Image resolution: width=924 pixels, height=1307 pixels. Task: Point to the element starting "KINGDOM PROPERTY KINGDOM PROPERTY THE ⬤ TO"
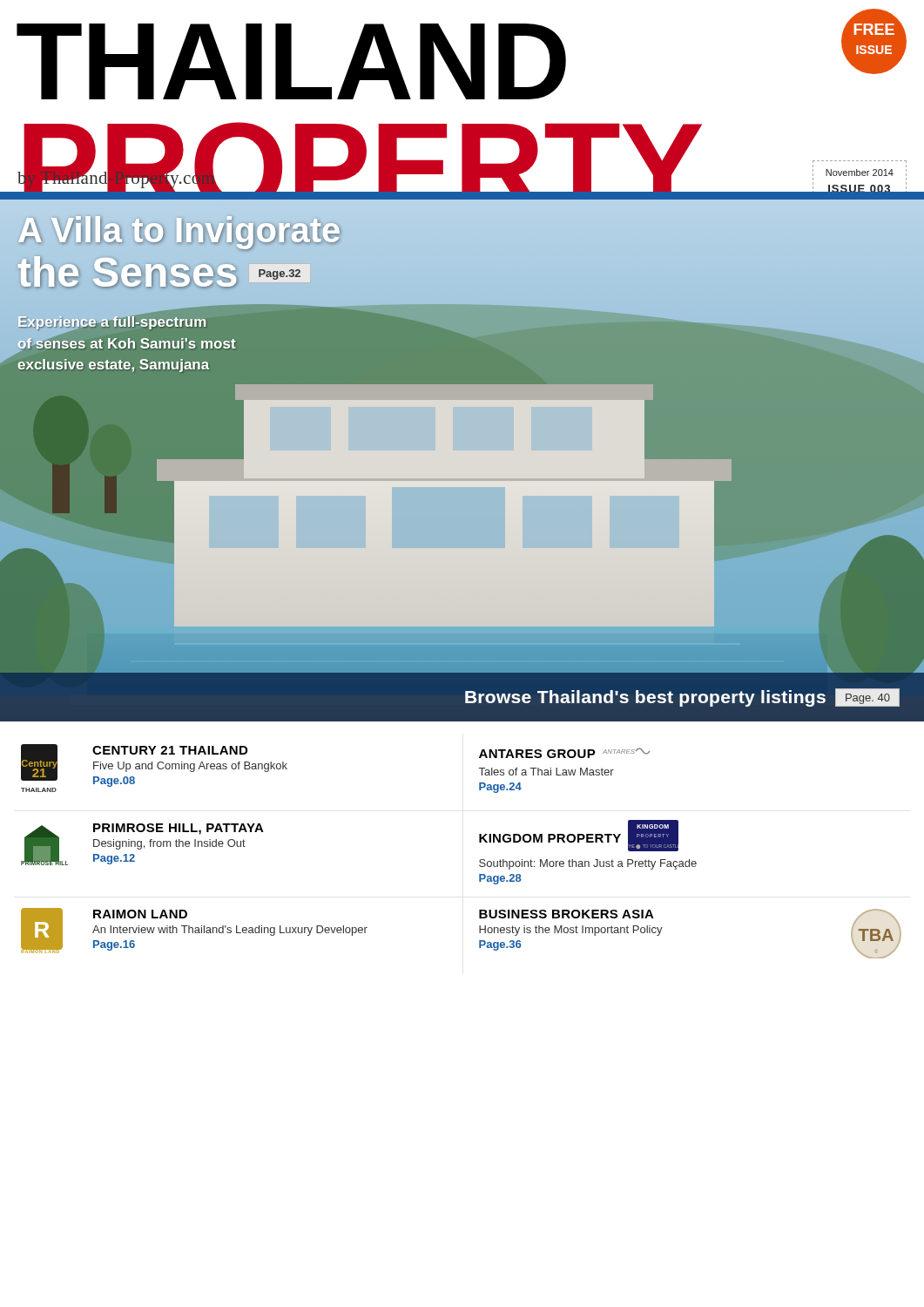588,852
